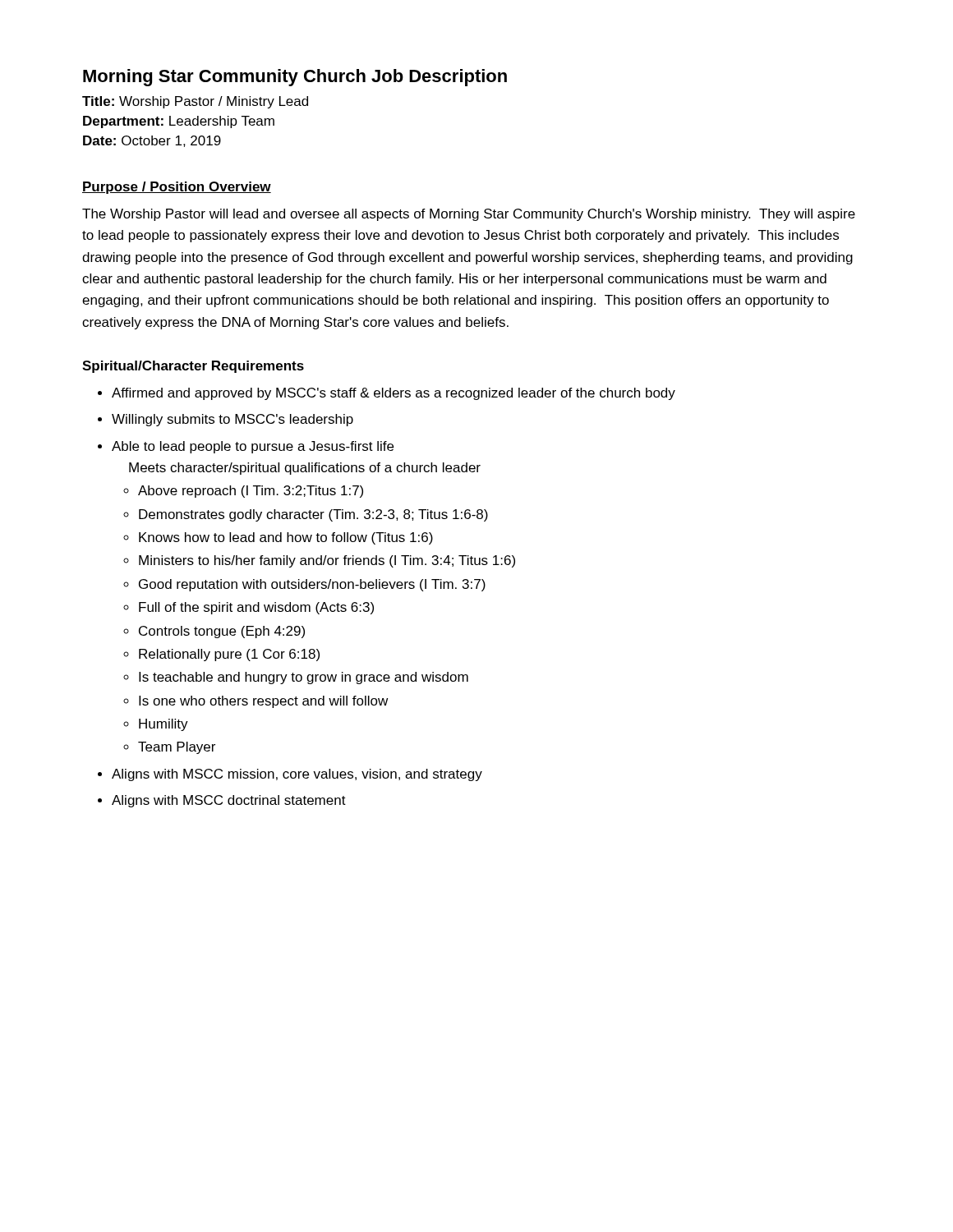Point to the block beginning "Good reputation with outsiders/non-believers (I Tim."
Image resolution: width=953 pixels, height=1232 pixels.
coord(312,584)
